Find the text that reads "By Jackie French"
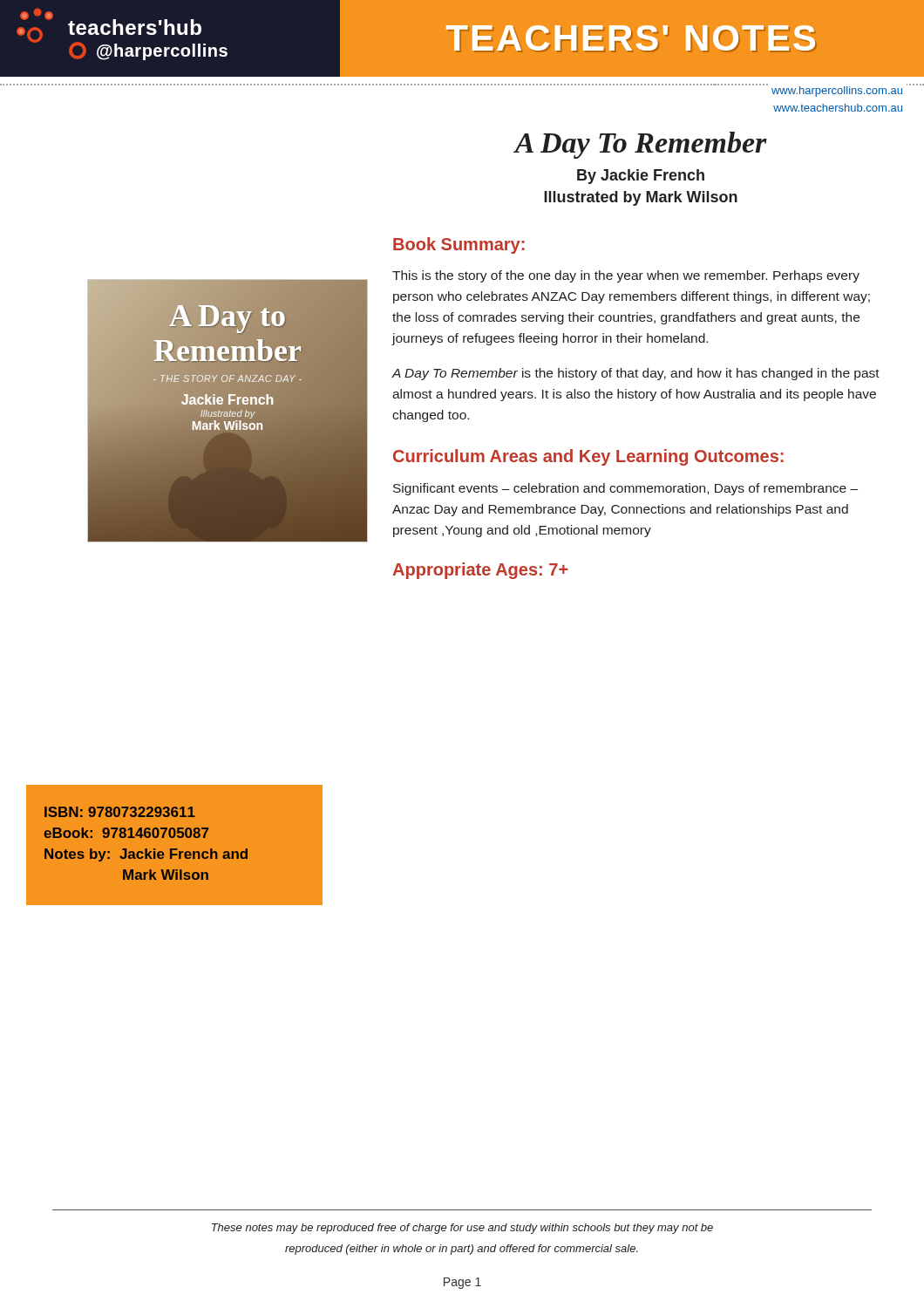 (641, 175)
